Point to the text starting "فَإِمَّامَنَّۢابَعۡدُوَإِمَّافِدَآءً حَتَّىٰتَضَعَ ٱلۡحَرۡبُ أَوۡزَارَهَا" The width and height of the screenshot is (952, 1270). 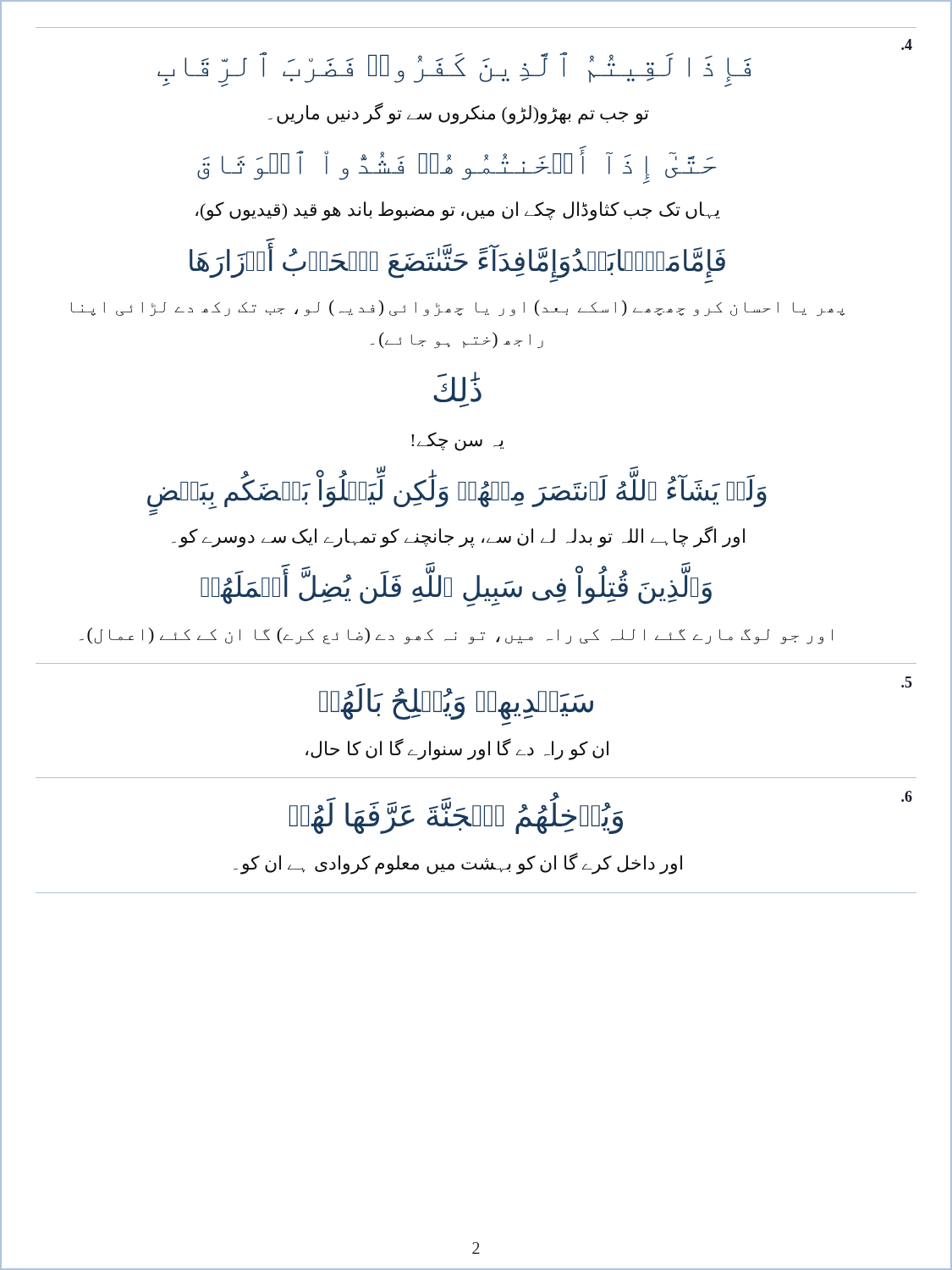point(457,261)
